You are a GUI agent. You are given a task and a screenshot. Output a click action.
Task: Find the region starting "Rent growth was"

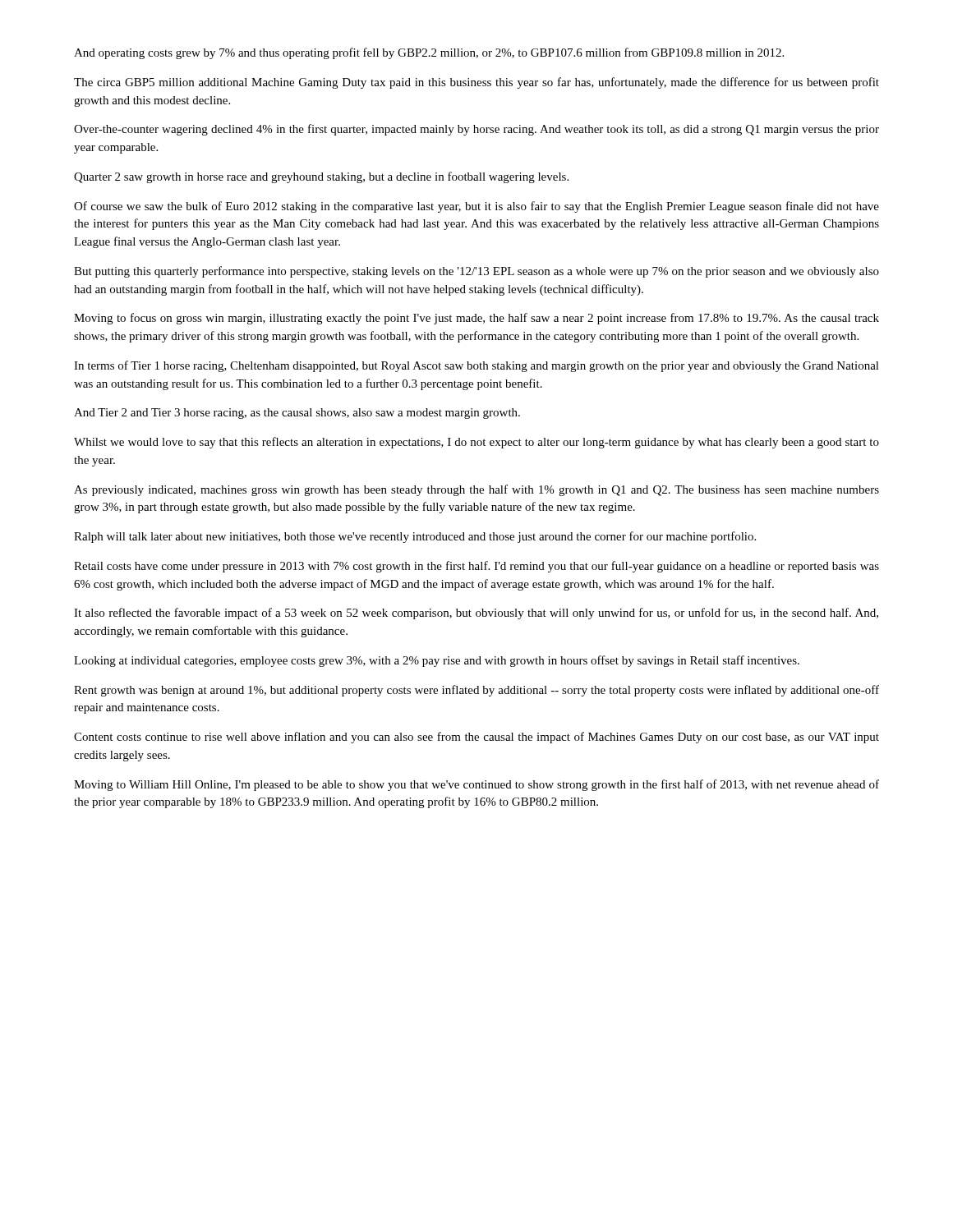[x=476, y=698]
